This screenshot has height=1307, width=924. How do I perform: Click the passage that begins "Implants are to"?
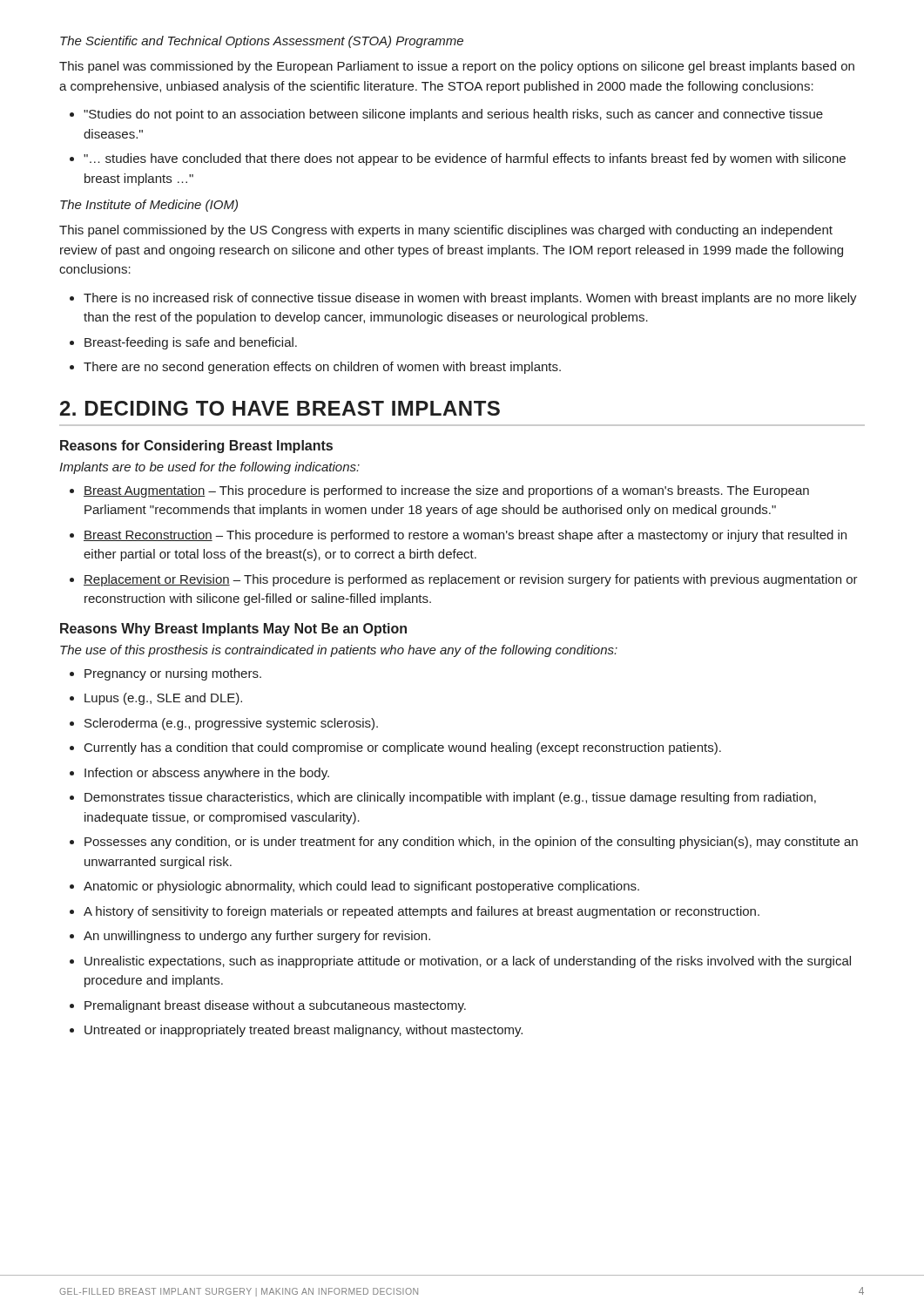point(210,466)
